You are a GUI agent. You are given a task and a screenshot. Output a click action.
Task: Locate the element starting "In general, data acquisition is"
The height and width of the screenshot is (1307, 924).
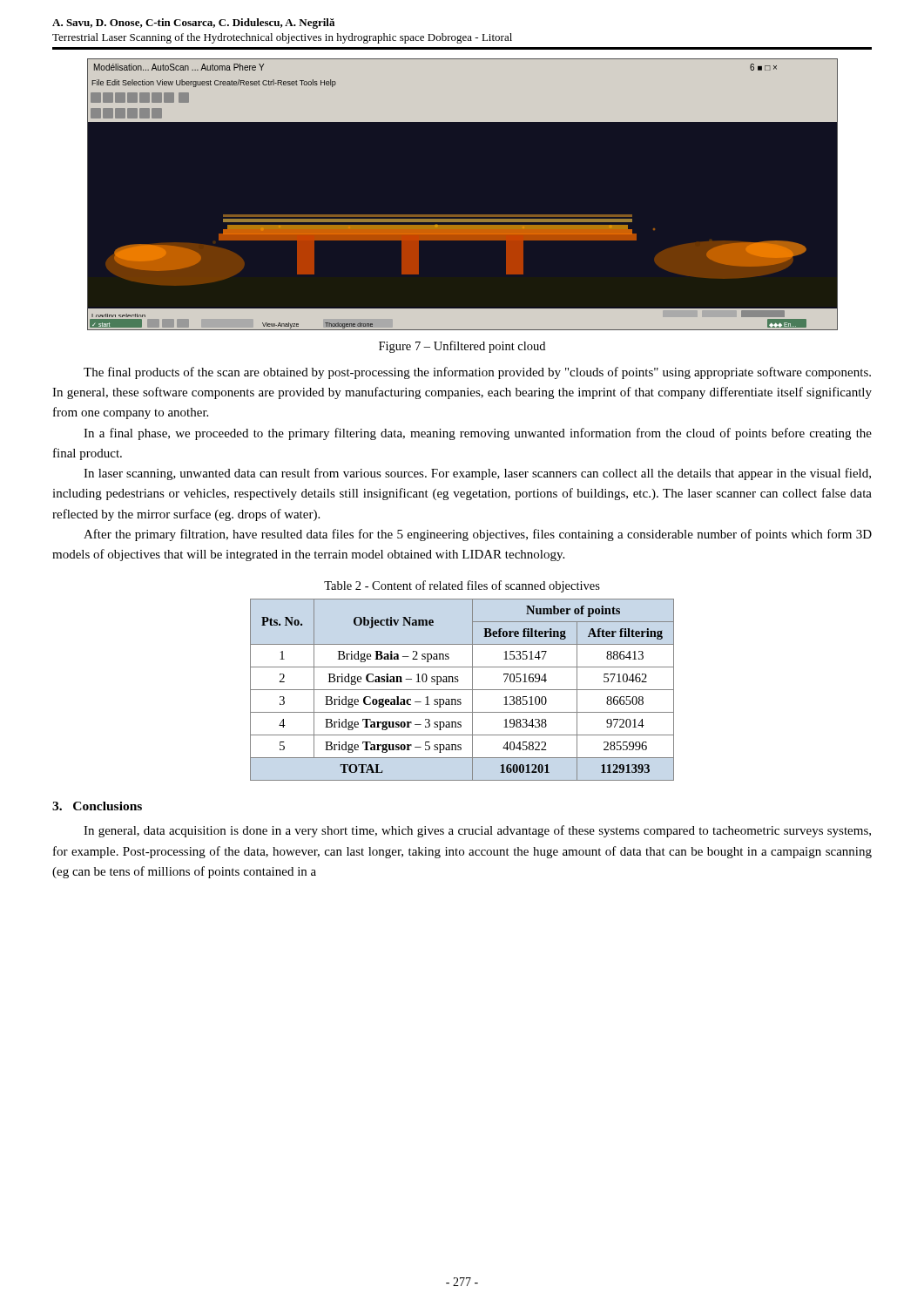coord(462,851)
